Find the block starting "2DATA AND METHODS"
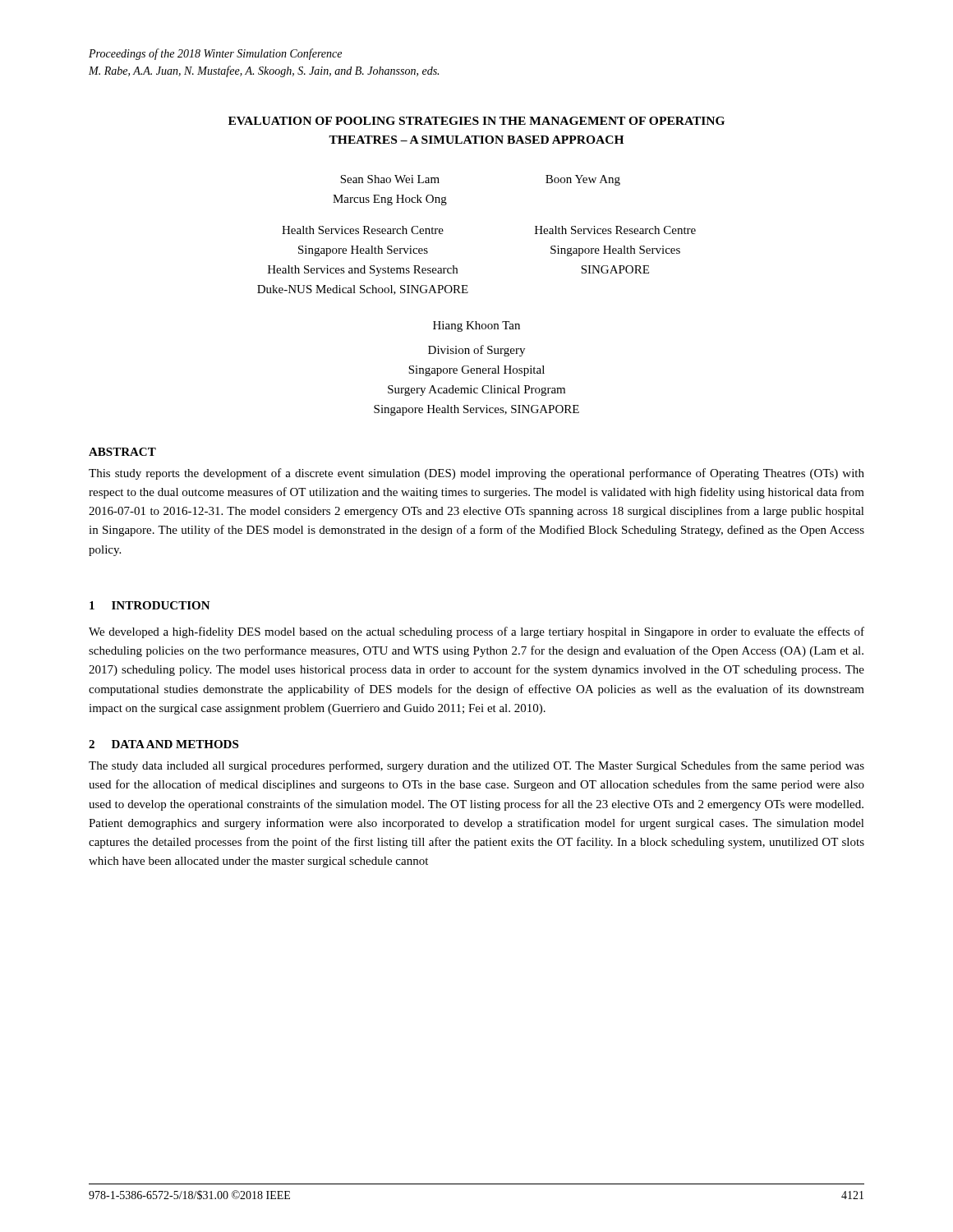The width and height of the screenshot is (953, 1232). coord(164,745)
